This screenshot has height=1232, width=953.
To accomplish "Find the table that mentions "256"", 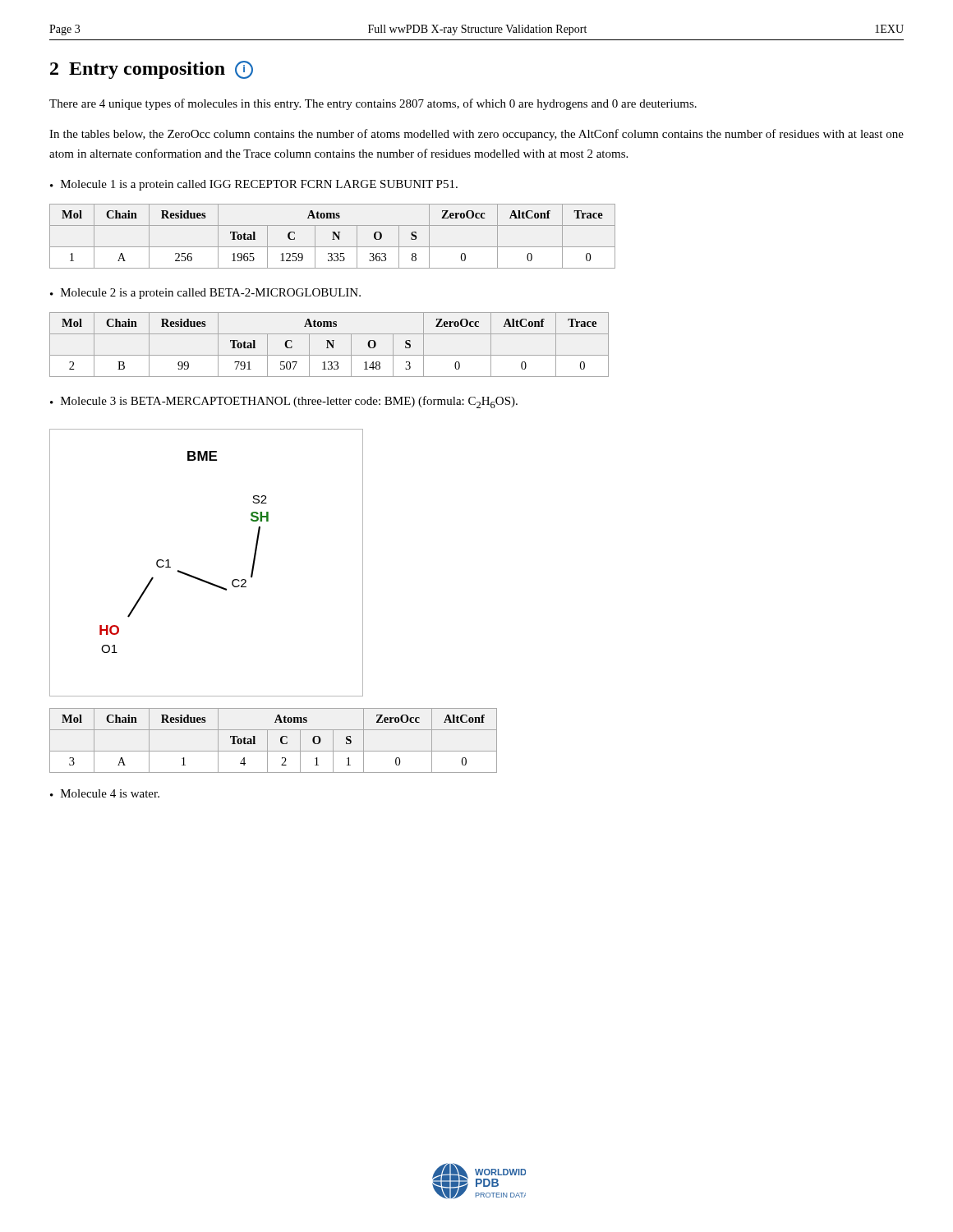I will (476, 236).
